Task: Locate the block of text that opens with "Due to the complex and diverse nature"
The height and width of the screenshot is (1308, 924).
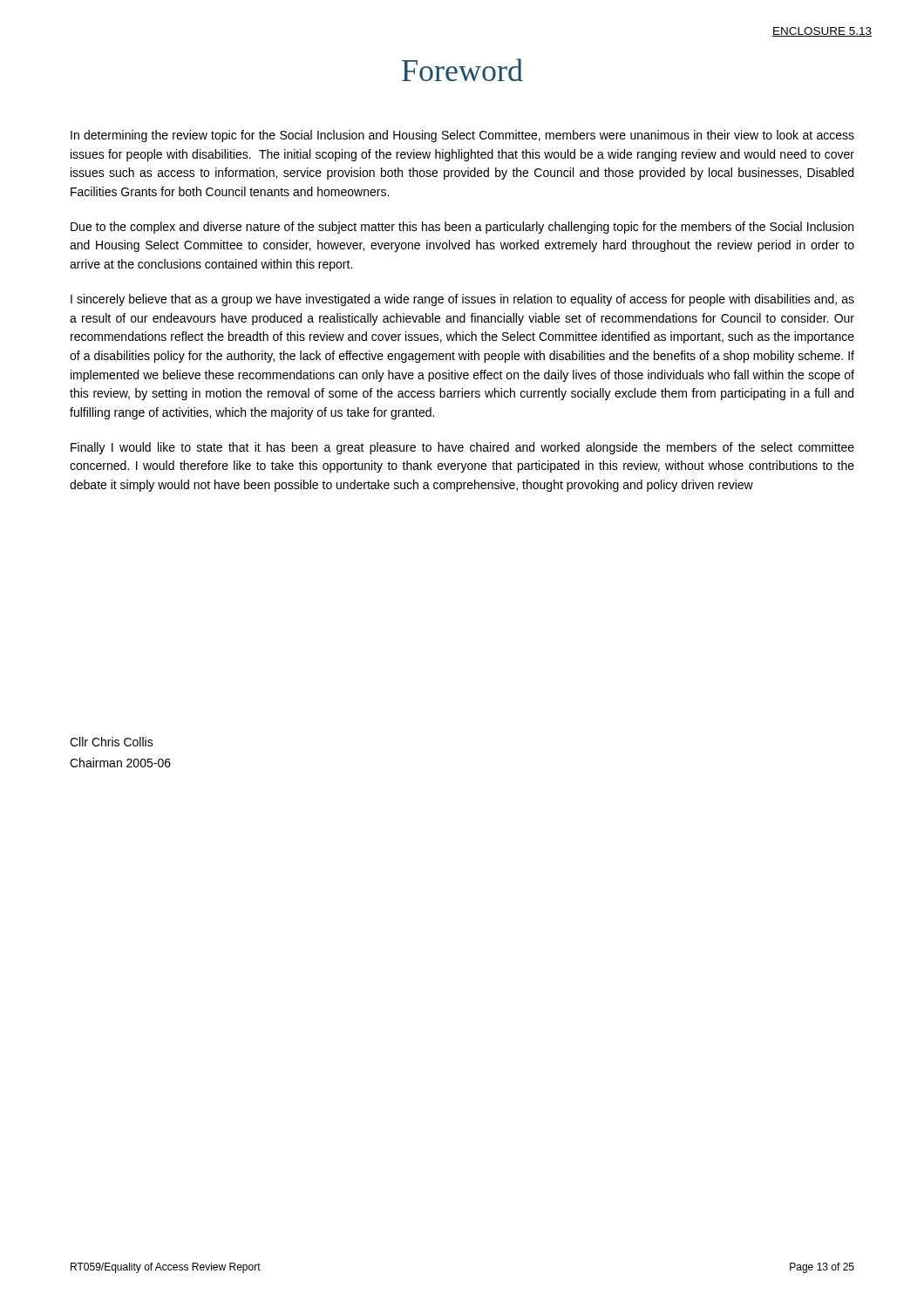Action: point(462,245)
